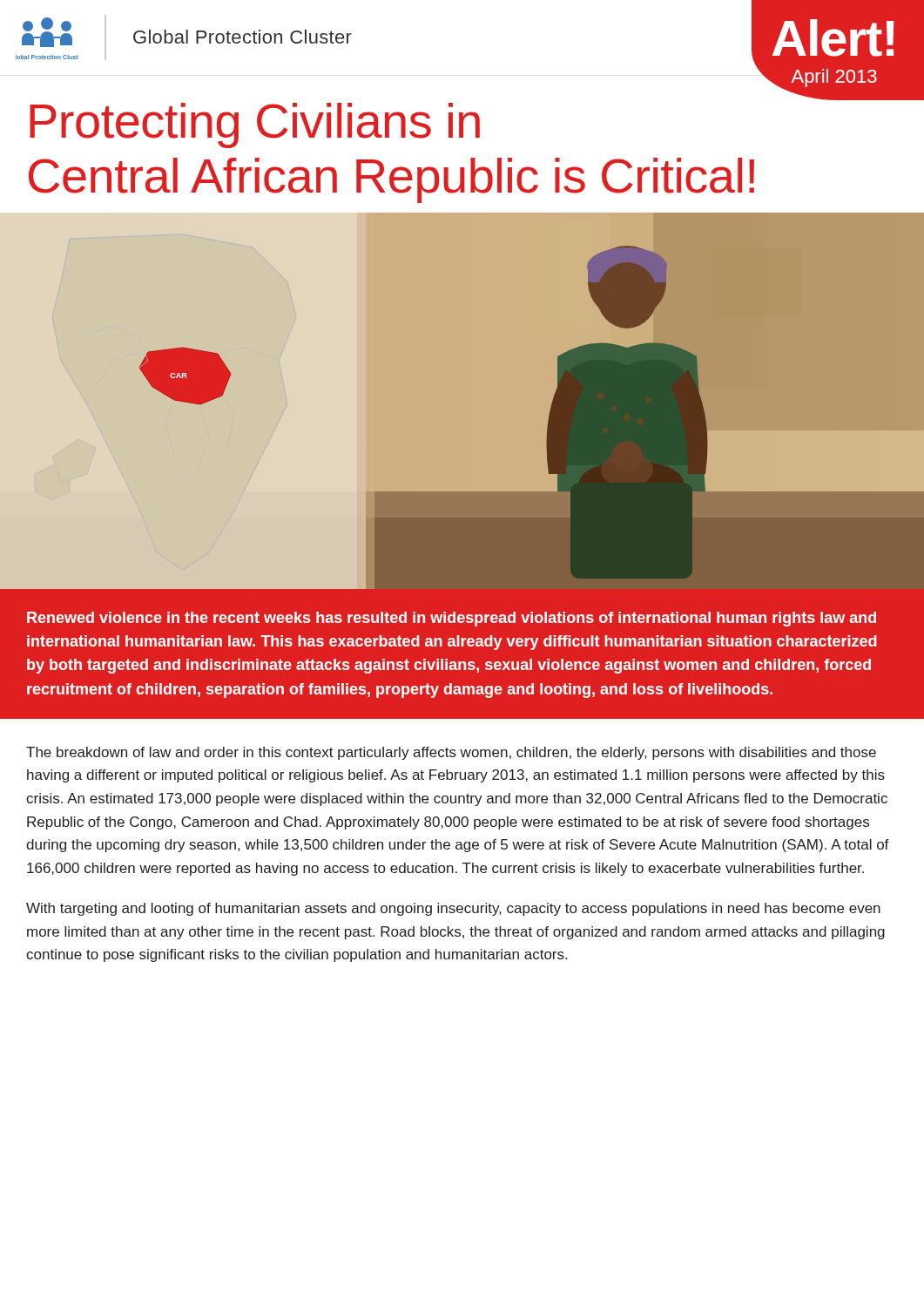Click on the photo
This screenshot has height=1307, width=924.
(462, 400)
